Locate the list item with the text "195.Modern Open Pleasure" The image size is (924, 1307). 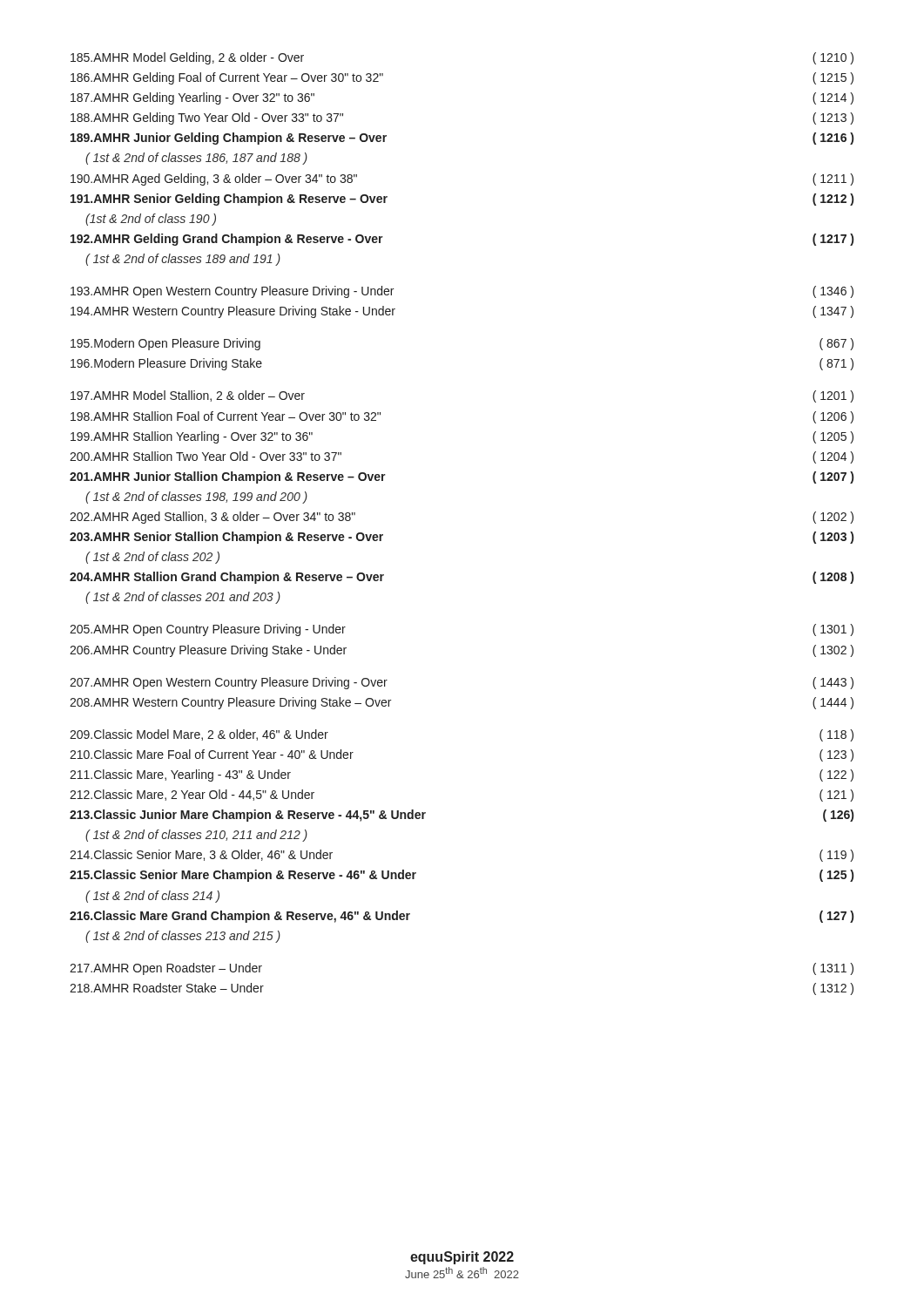(x=166, y=344)
